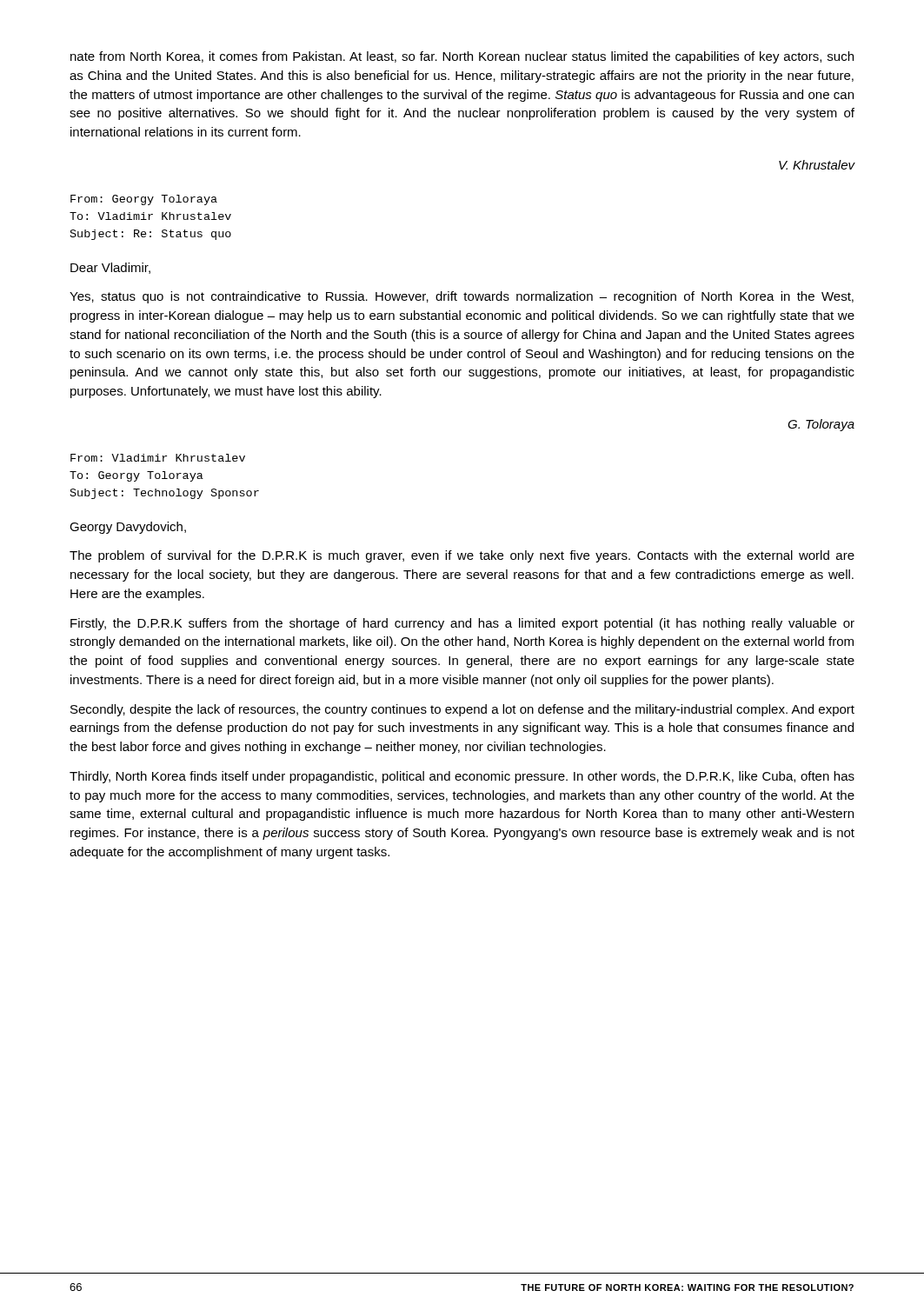Locate the element starting "The problem of survival for"
Image resolution: width=924 pixels, height=1304 pixels.
click(x=462, y=574)
